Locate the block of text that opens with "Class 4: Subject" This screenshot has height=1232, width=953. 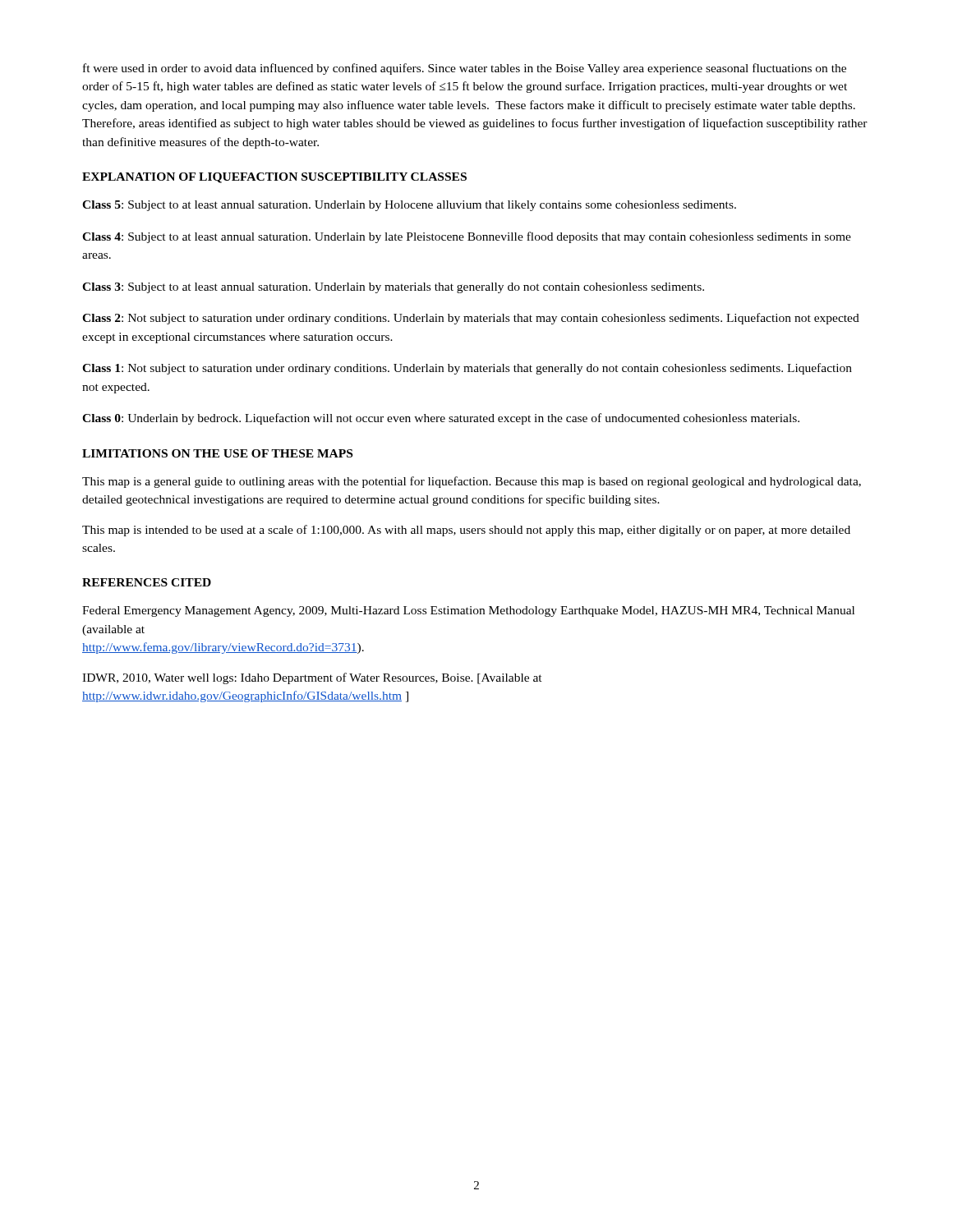[476, 246]
